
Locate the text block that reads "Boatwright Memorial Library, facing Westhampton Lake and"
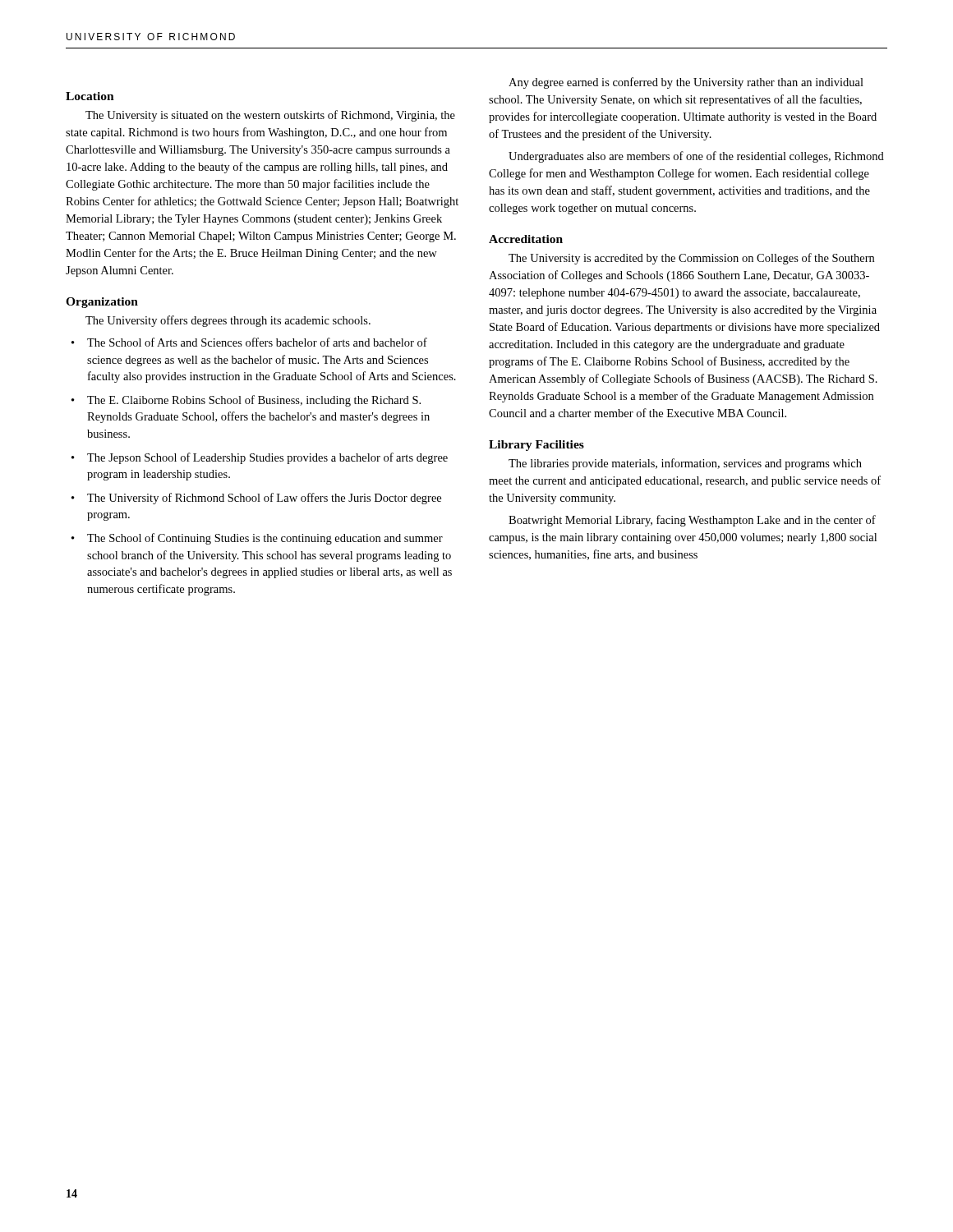coord(683,537)
